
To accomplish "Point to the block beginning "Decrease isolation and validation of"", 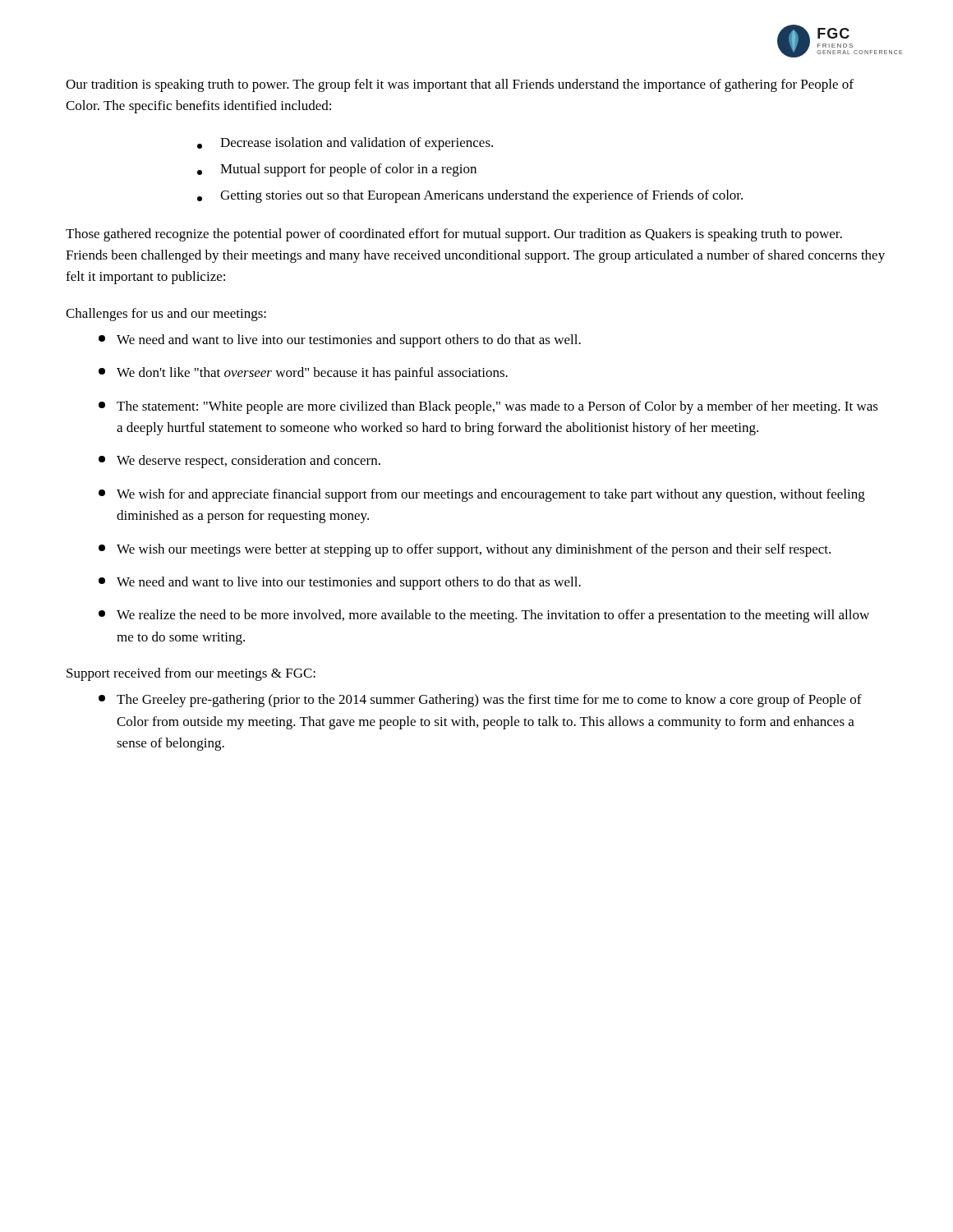I will [x=476, y=170].
